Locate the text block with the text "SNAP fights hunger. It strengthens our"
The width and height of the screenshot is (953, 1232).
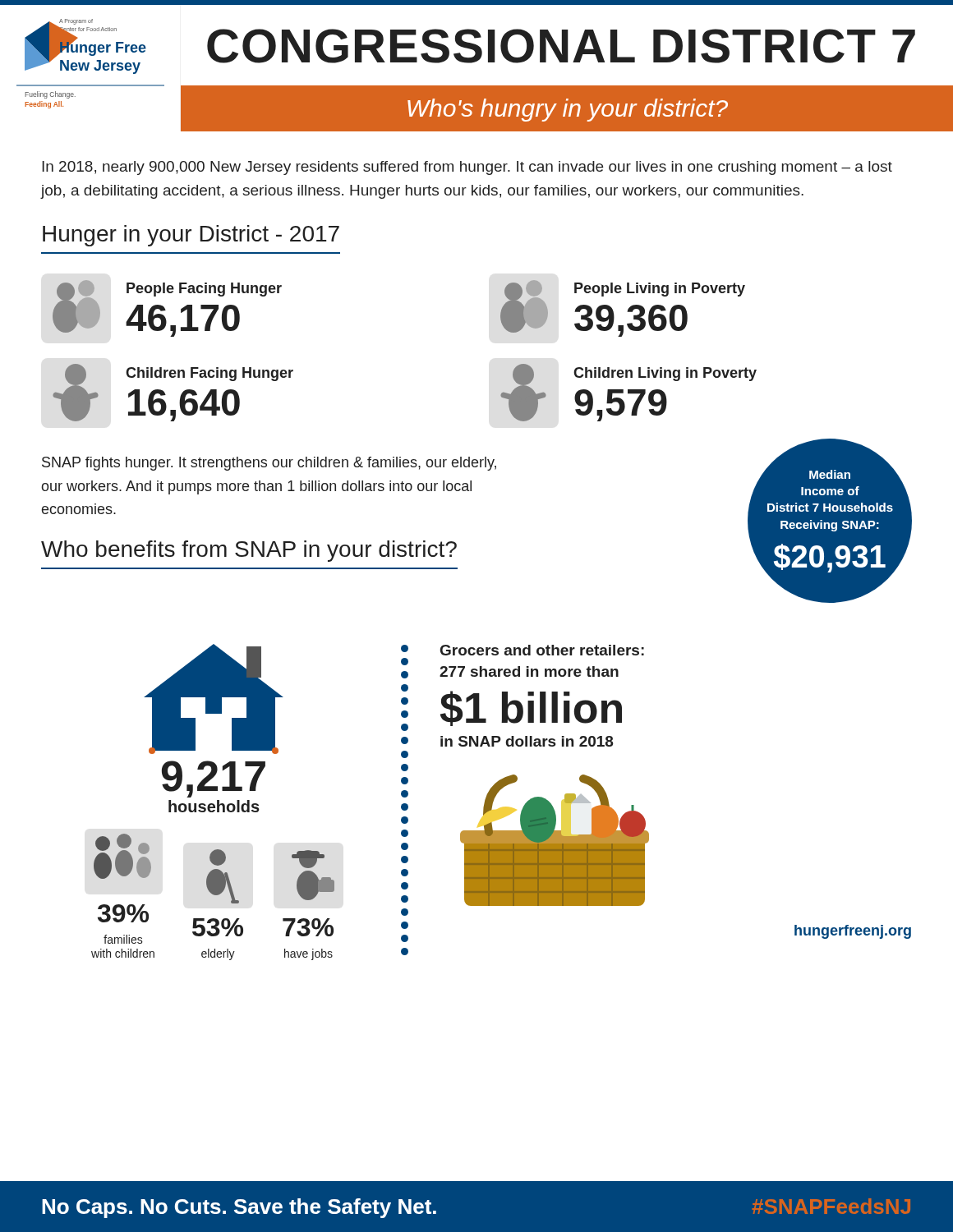click(269, 486)
